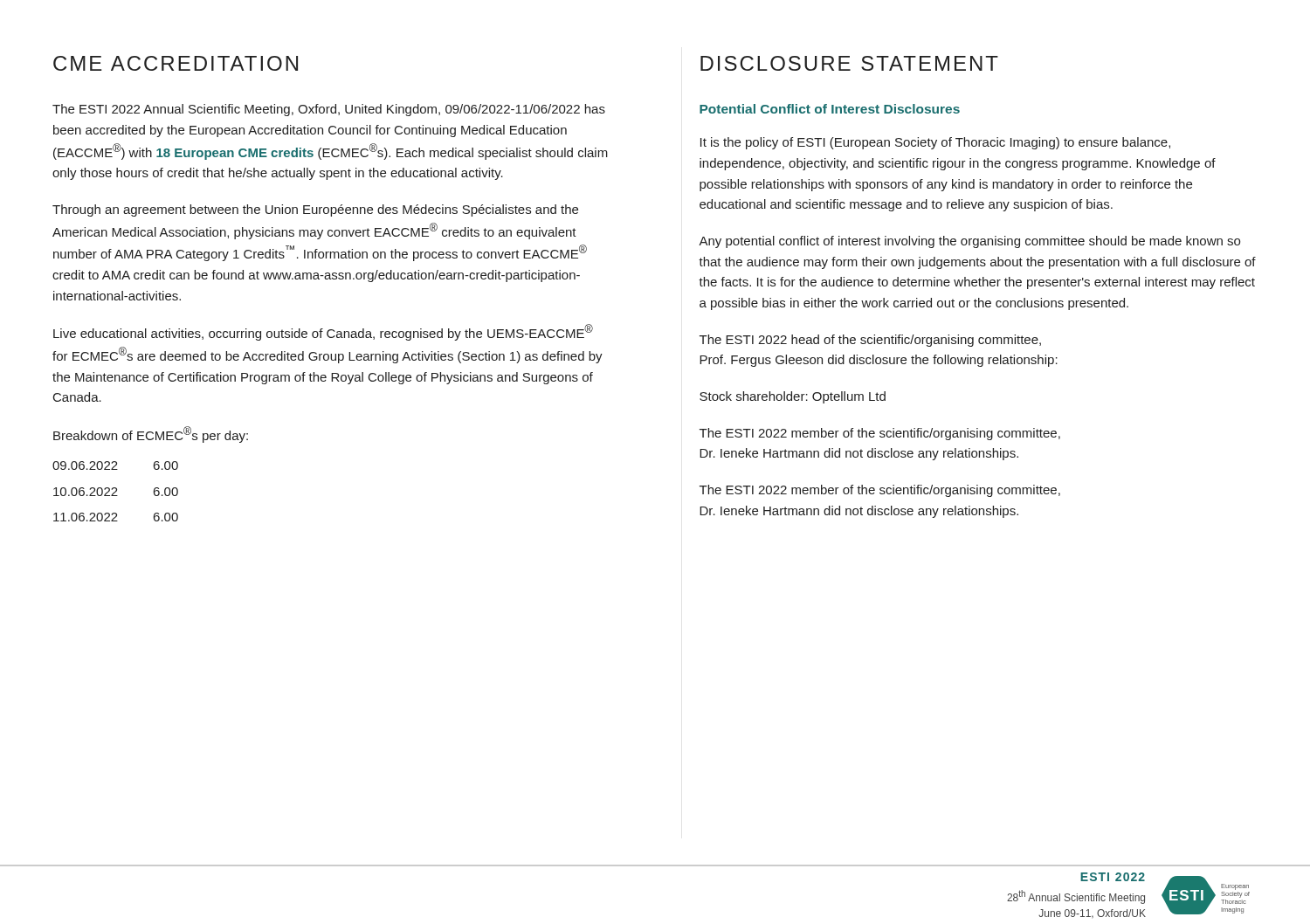Find the text block that says "Any potential conflict of interest involving the organising"
The height and width of the screenshot is (924, 1310).
point(977,272)
